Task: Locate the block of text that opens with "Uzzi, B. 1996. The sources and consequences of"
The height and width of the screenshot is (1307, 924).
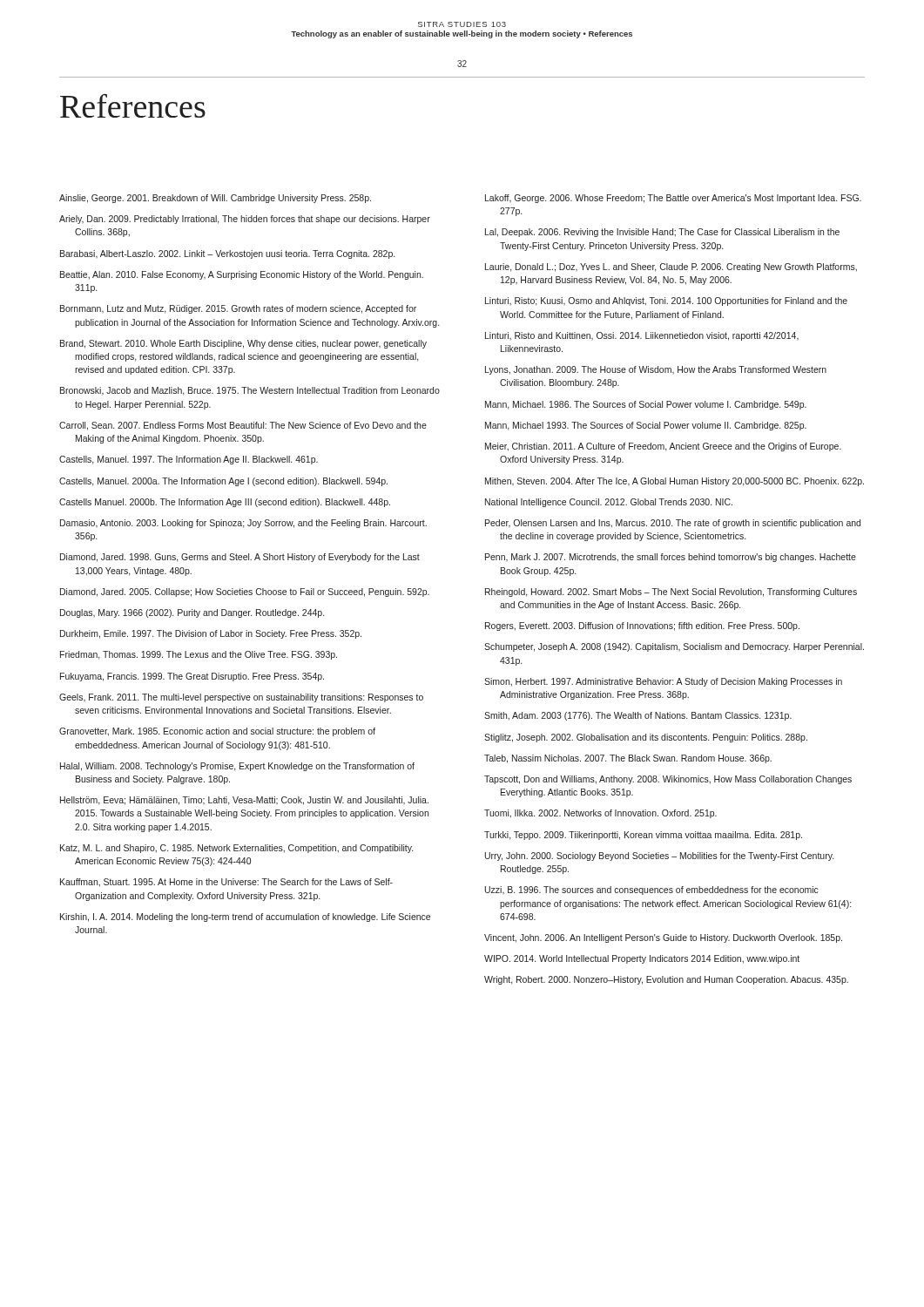Action: click(x=668, y=903)
